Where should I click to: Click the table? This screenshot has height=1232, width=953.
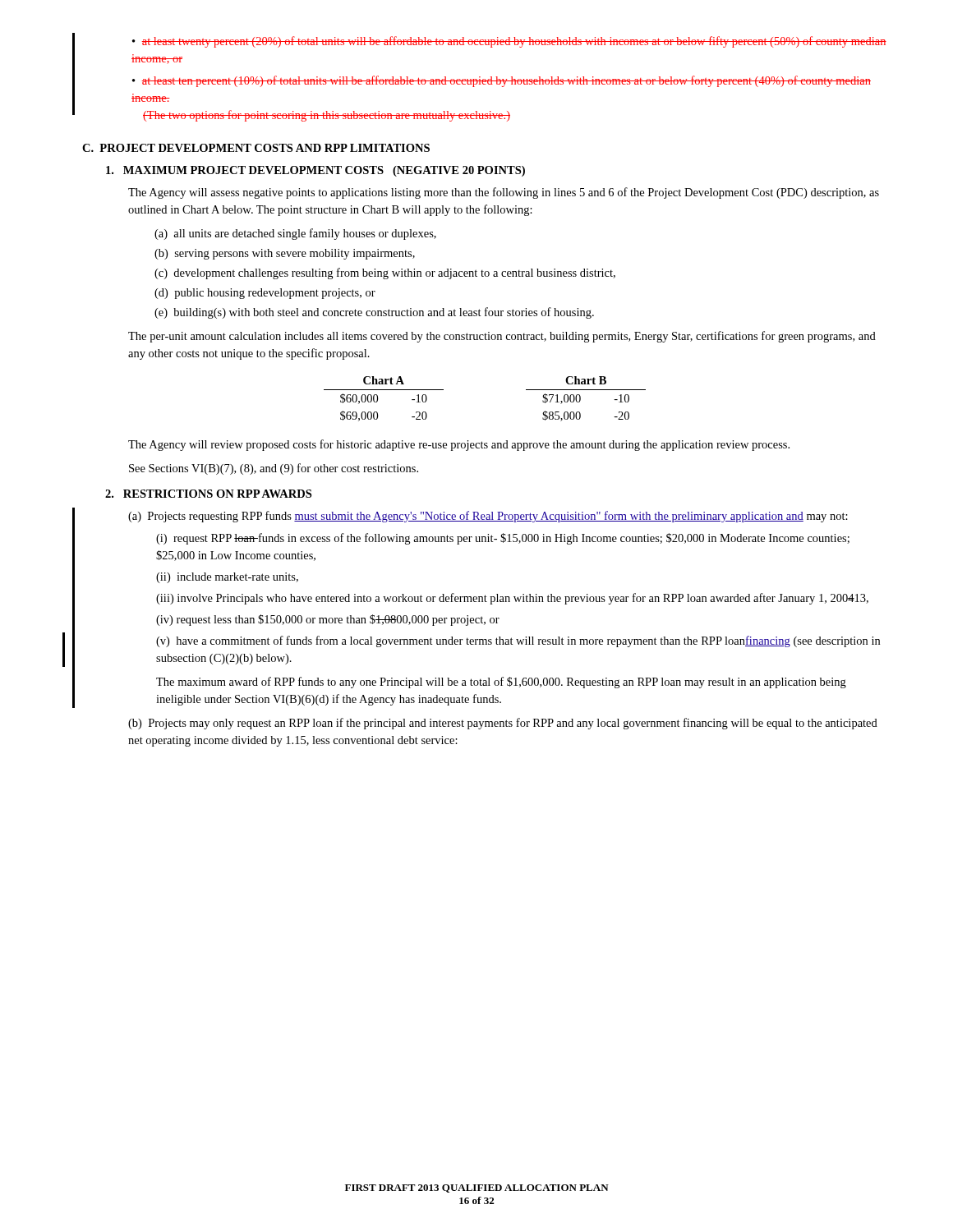tap(485, 398)
